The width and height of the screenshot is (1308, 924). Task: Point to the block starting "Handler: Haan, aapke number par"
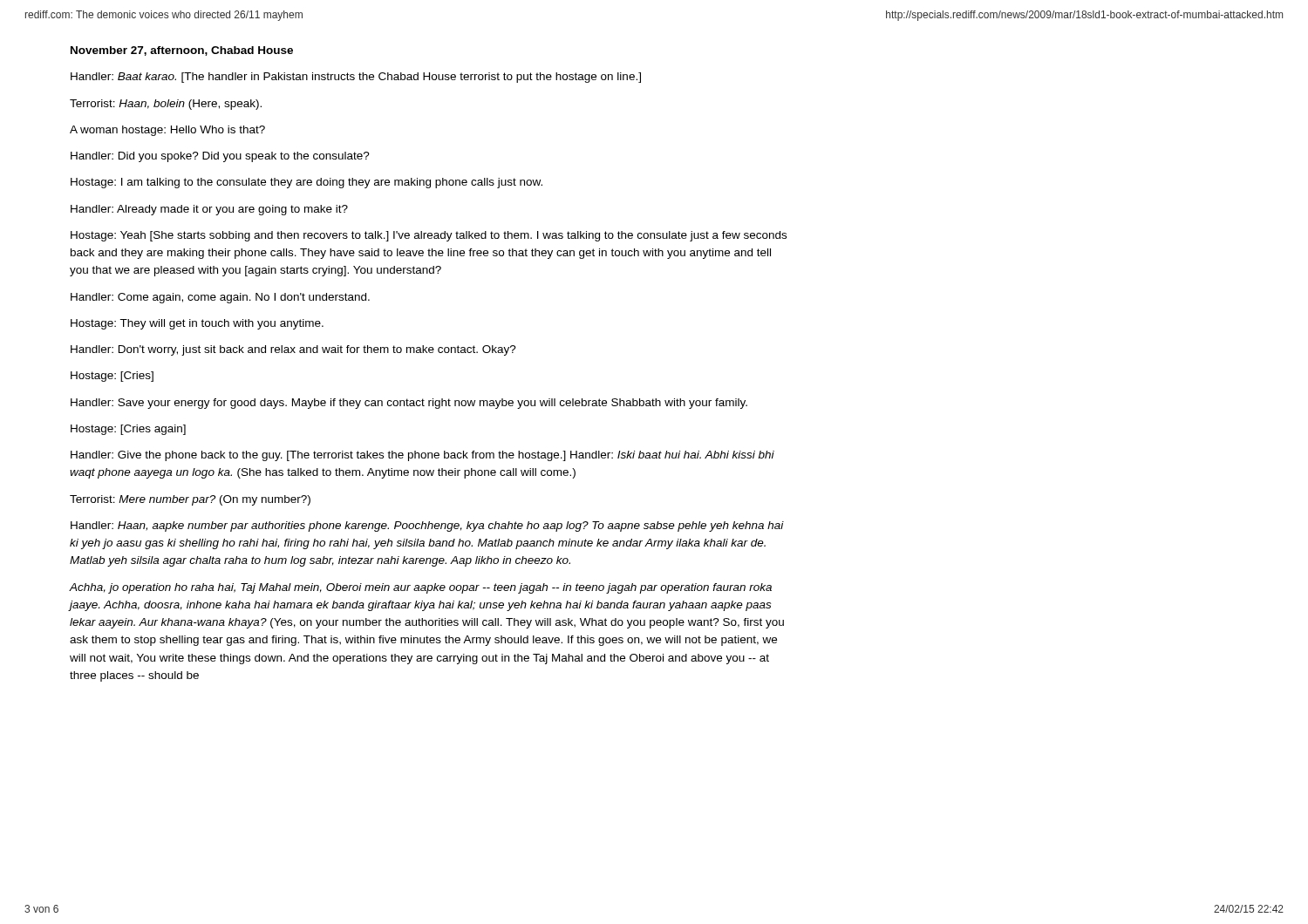tap(427, 543)
